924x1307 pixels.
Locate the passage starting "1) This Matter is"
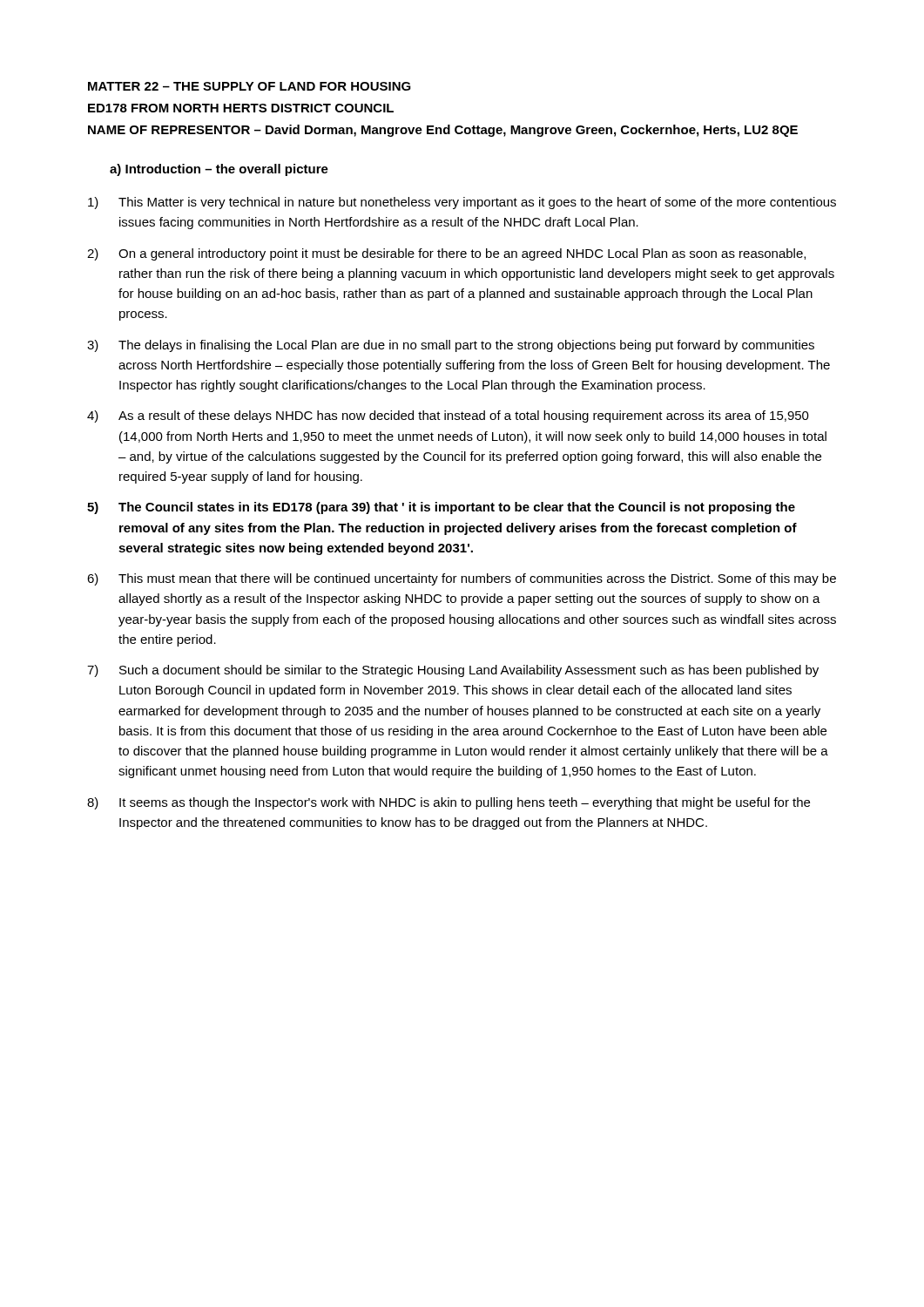click(462, 212)
